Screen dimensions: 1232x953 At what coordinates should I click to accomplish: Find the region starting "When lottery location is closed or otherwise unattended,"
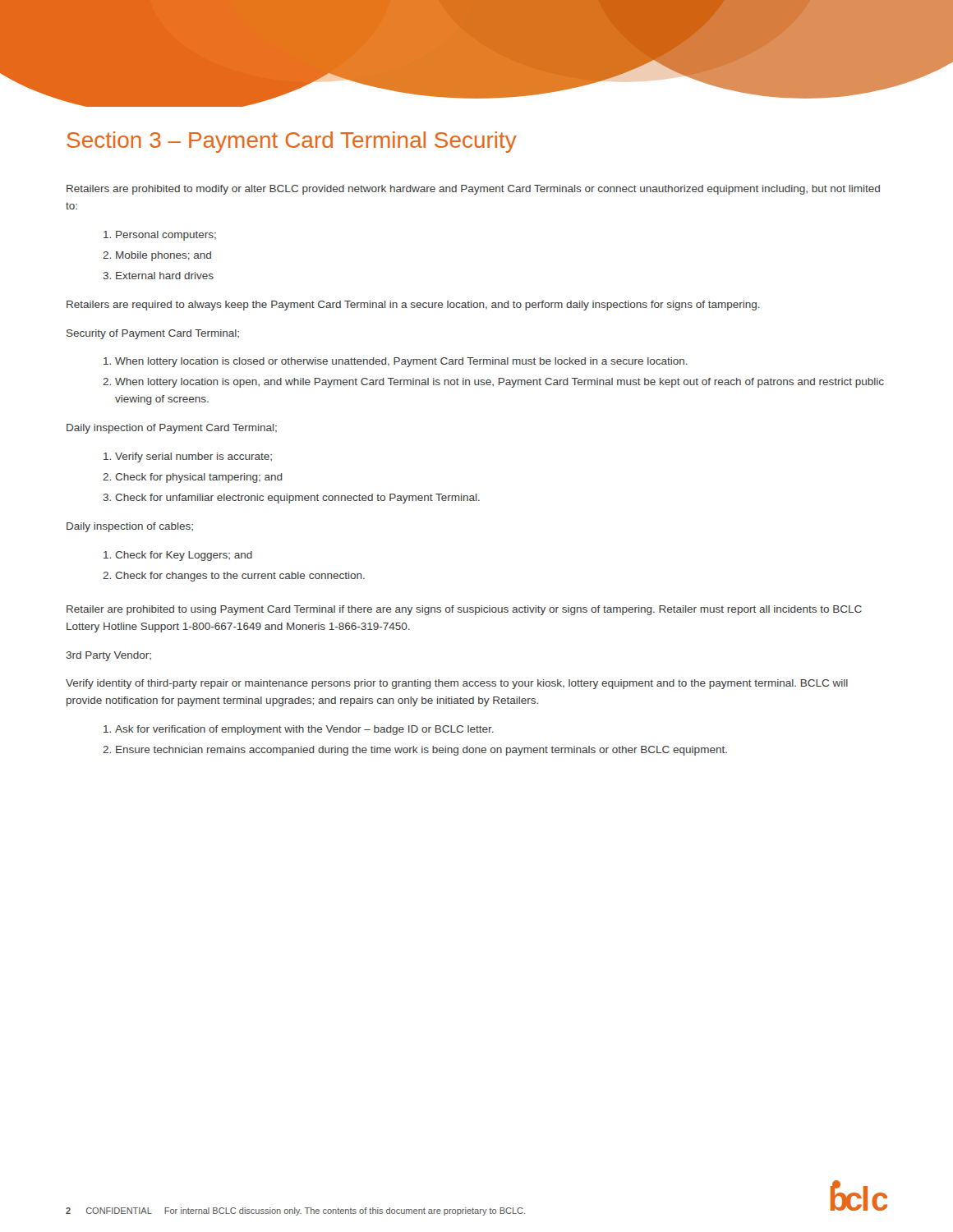[476, 362]
